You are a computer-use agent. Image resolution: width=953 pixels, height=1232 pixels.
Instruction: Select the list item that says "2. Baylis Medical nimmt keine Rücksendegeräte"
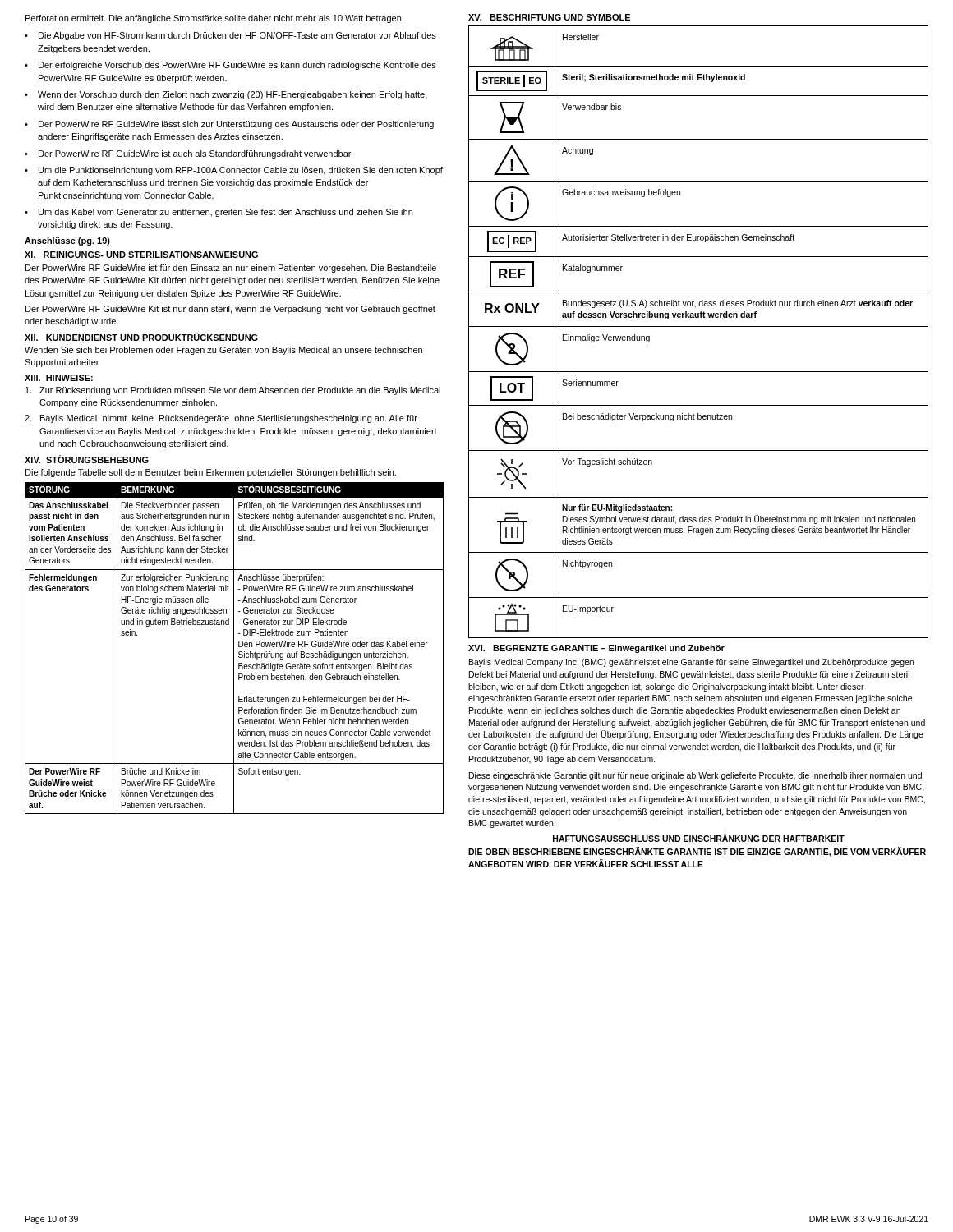[x=234, y=432]
